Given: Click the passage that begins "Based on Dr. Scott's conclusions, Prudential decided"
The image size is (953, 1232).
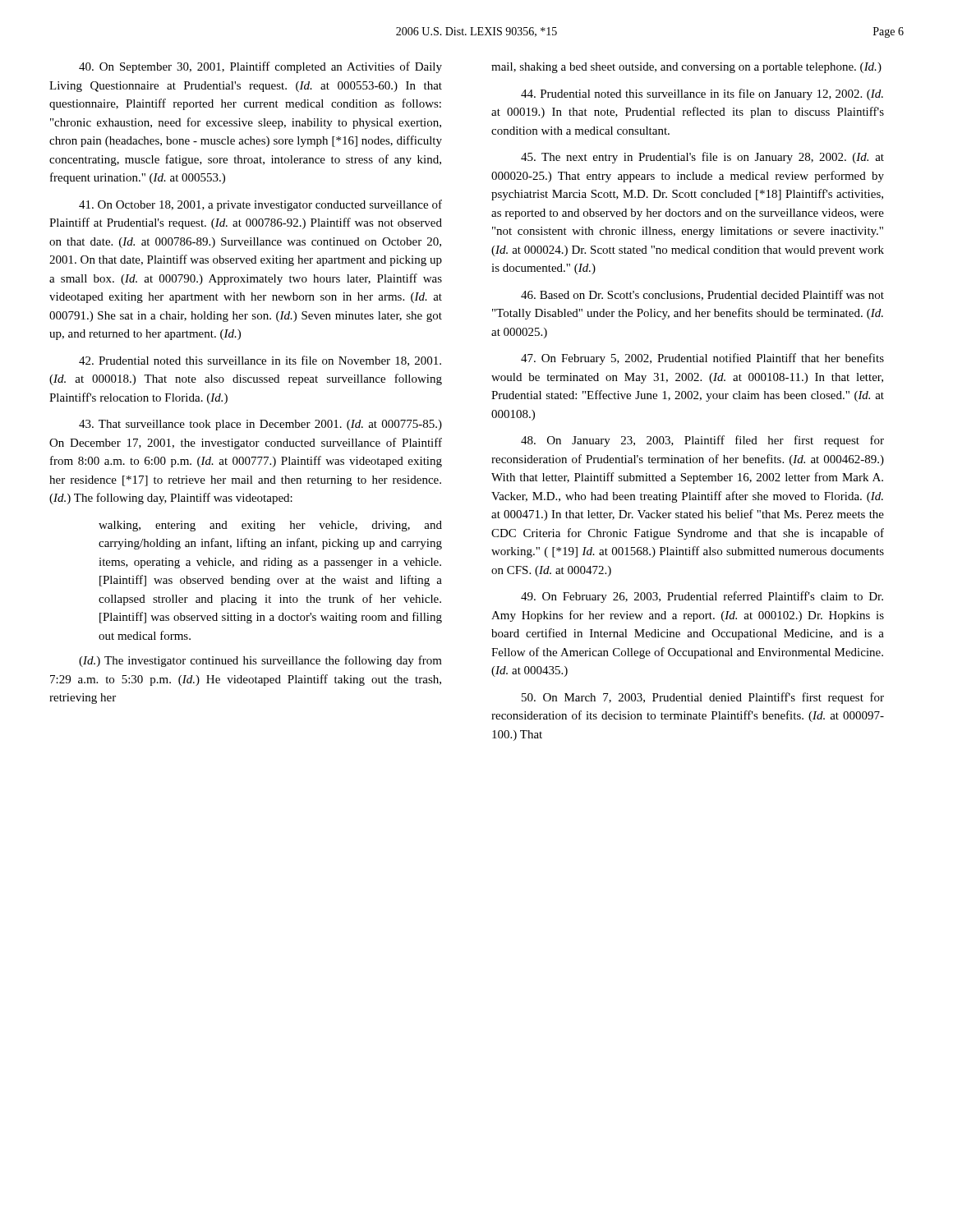Looking at the screenshot, I should pos(688,313).
